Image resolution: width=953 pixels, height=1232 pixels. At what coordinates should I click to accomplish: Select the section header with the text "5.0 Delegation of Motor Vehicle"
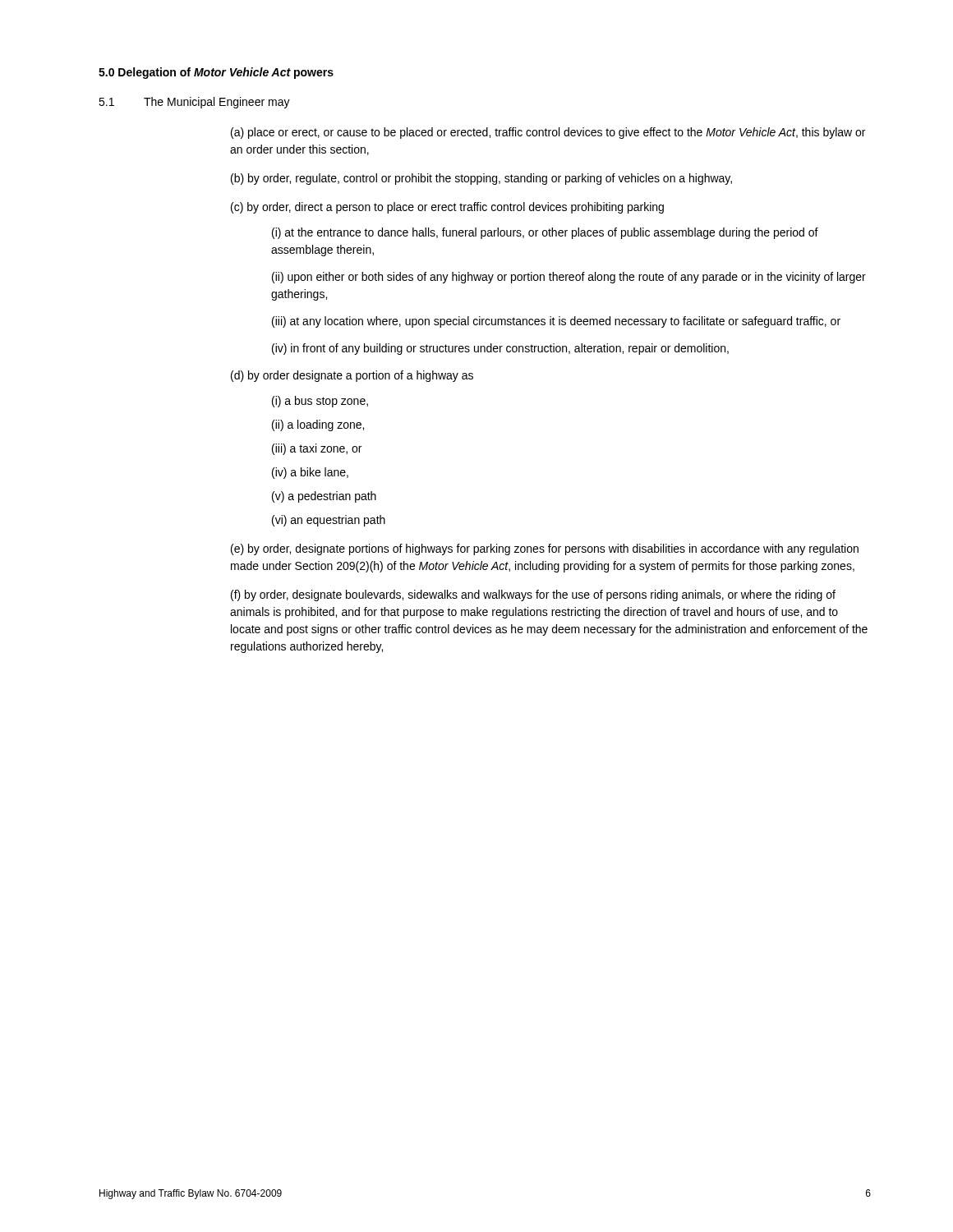click(x=216, y=72)
